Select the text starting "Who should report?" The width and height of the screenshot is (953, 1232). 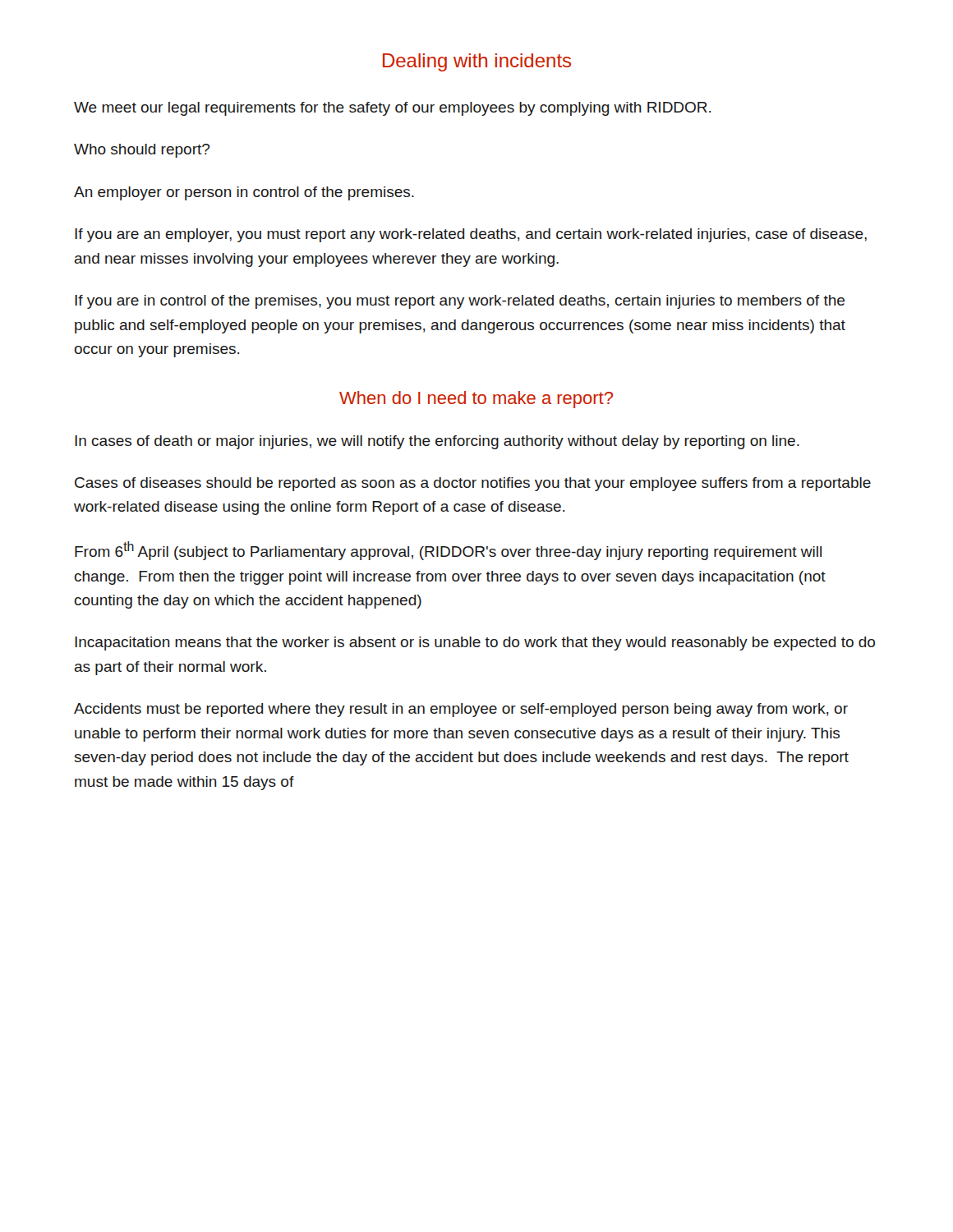coord(142,149)
